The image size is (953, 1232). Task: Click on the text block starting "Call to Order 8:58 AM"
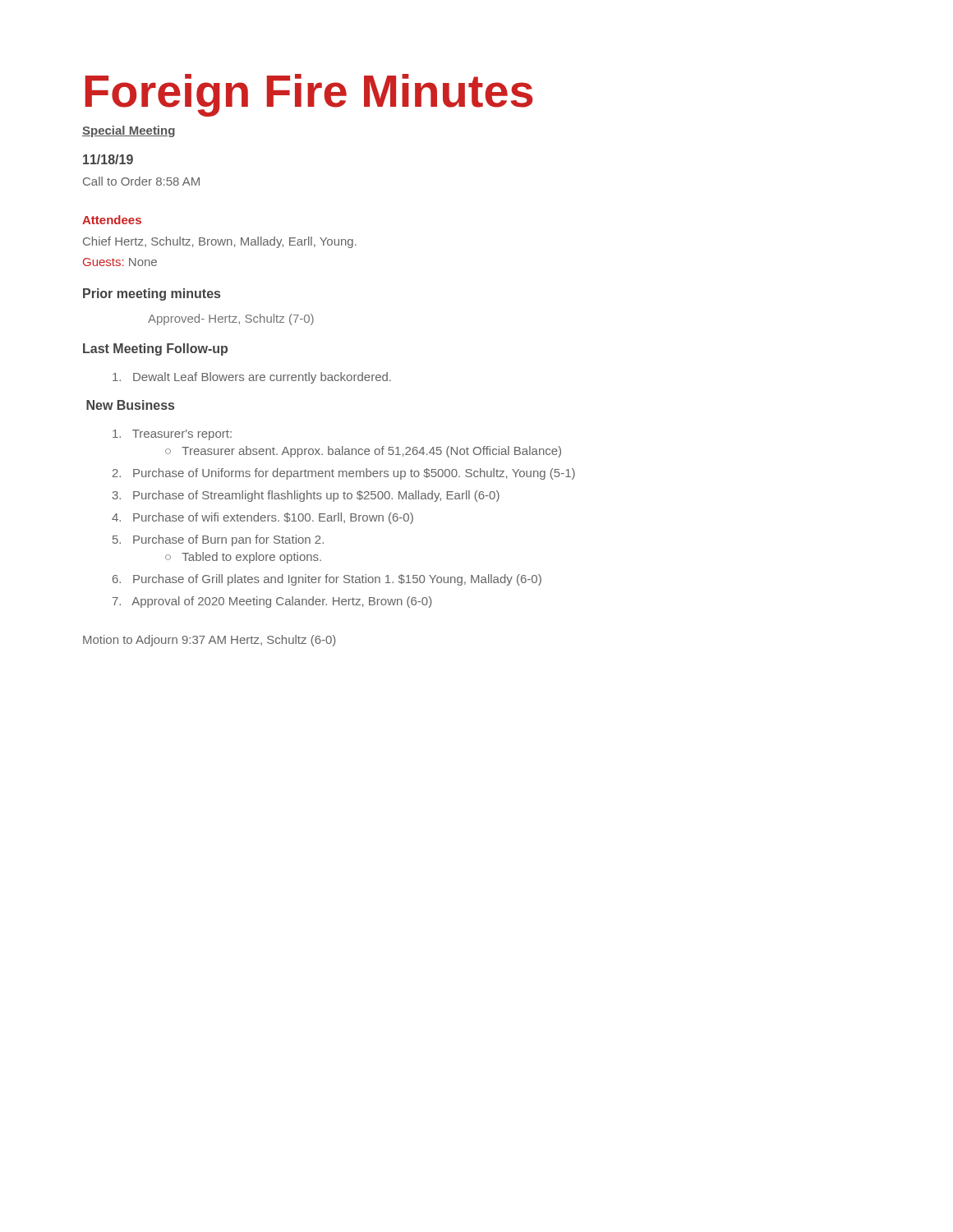click(141, 181)
